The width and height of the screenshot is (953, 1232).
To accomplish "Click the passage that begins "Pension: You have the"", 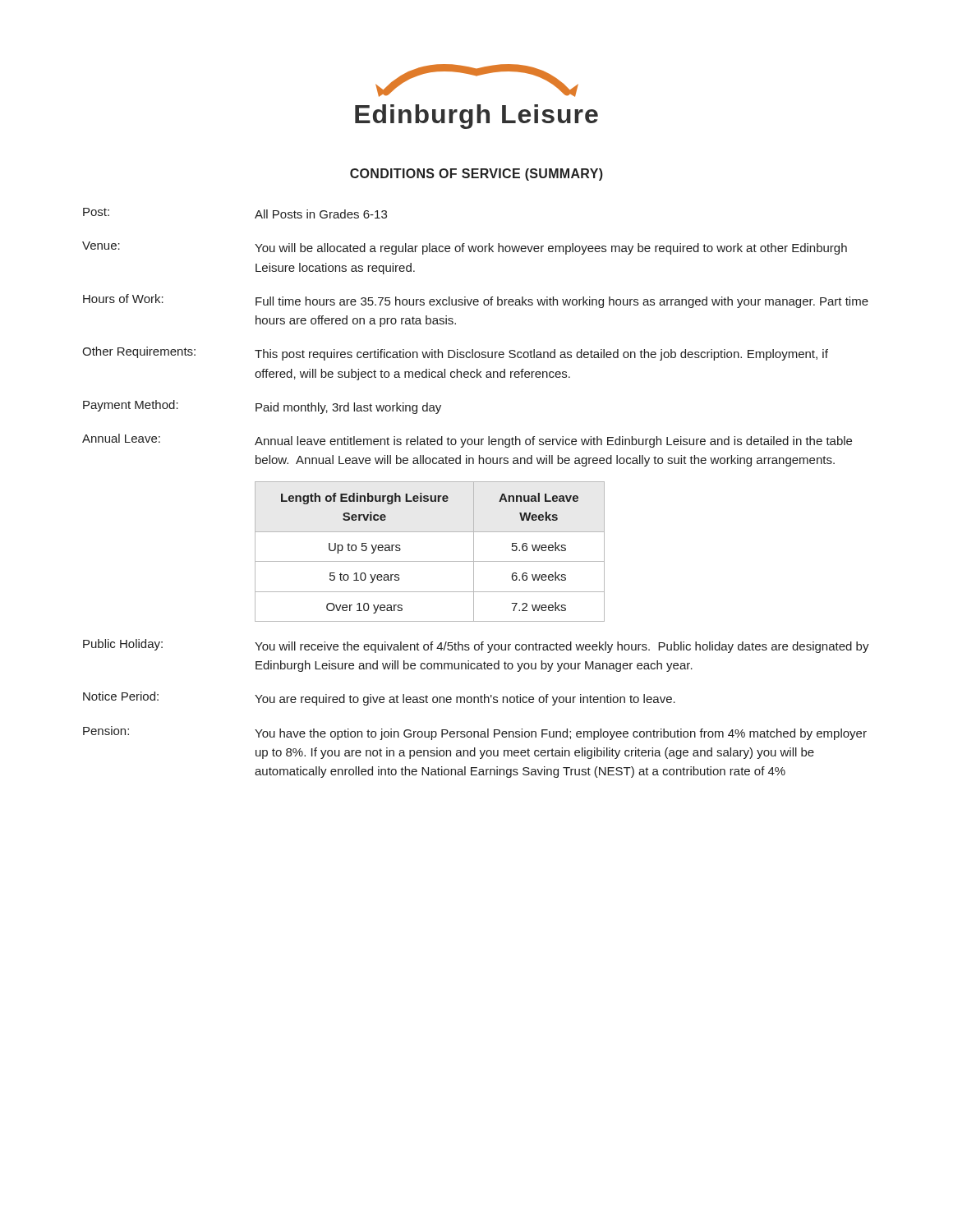I will (476, 752).
